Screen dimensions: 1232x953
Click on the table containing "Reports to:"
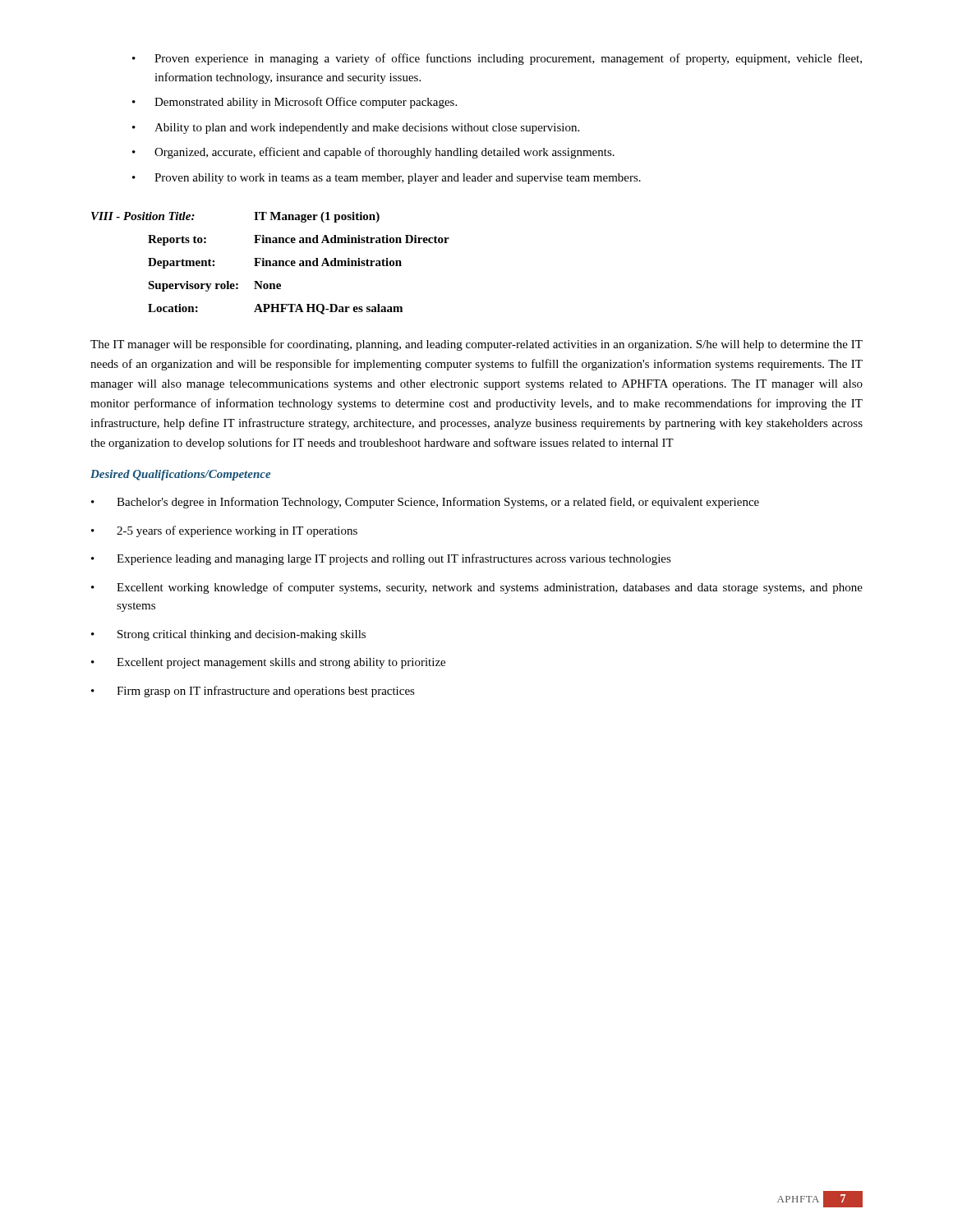[x=476, y=262]
